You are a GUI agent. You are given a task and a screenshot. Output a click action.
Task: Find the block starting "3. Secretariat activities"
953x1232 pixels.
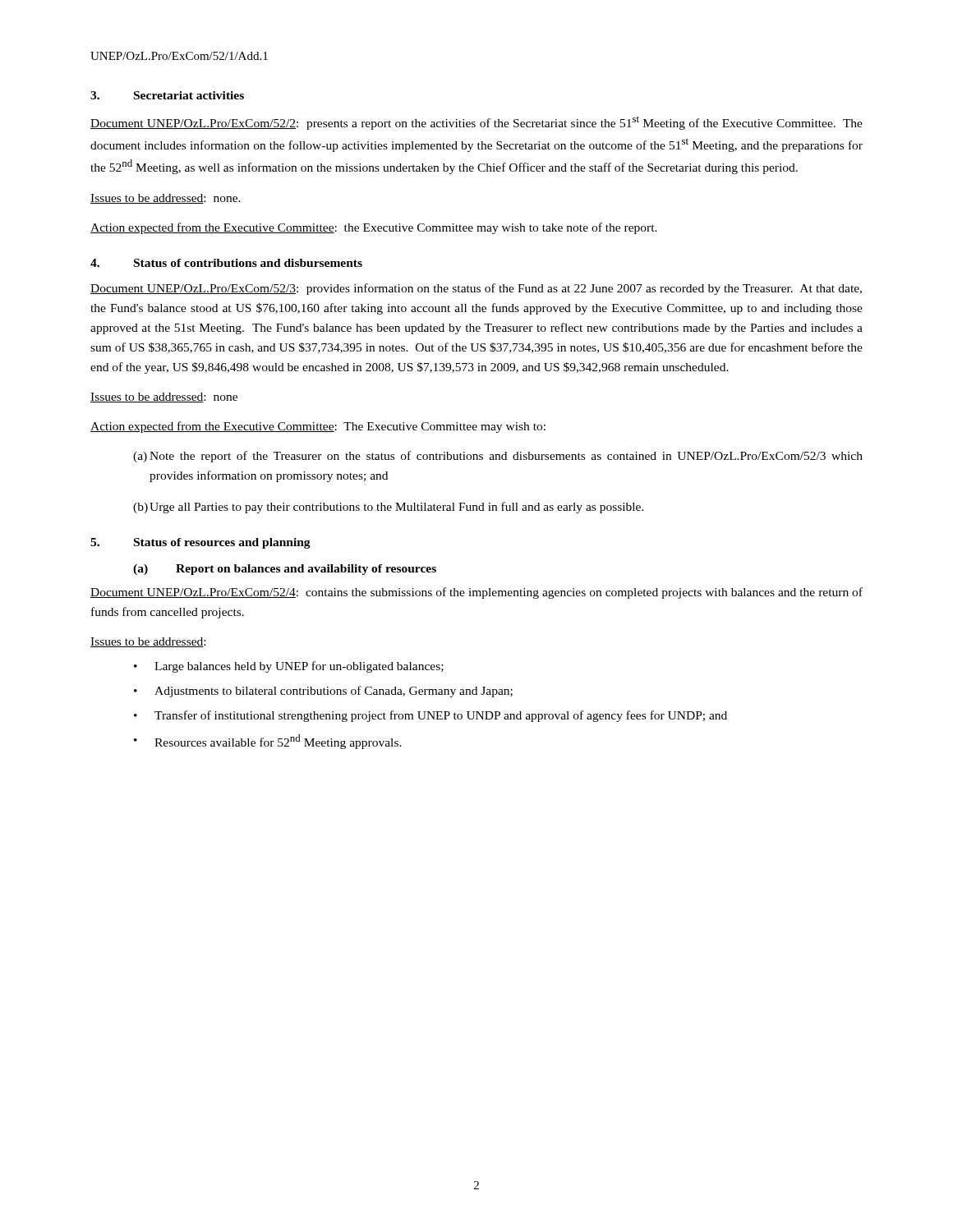tap(167, 95)
